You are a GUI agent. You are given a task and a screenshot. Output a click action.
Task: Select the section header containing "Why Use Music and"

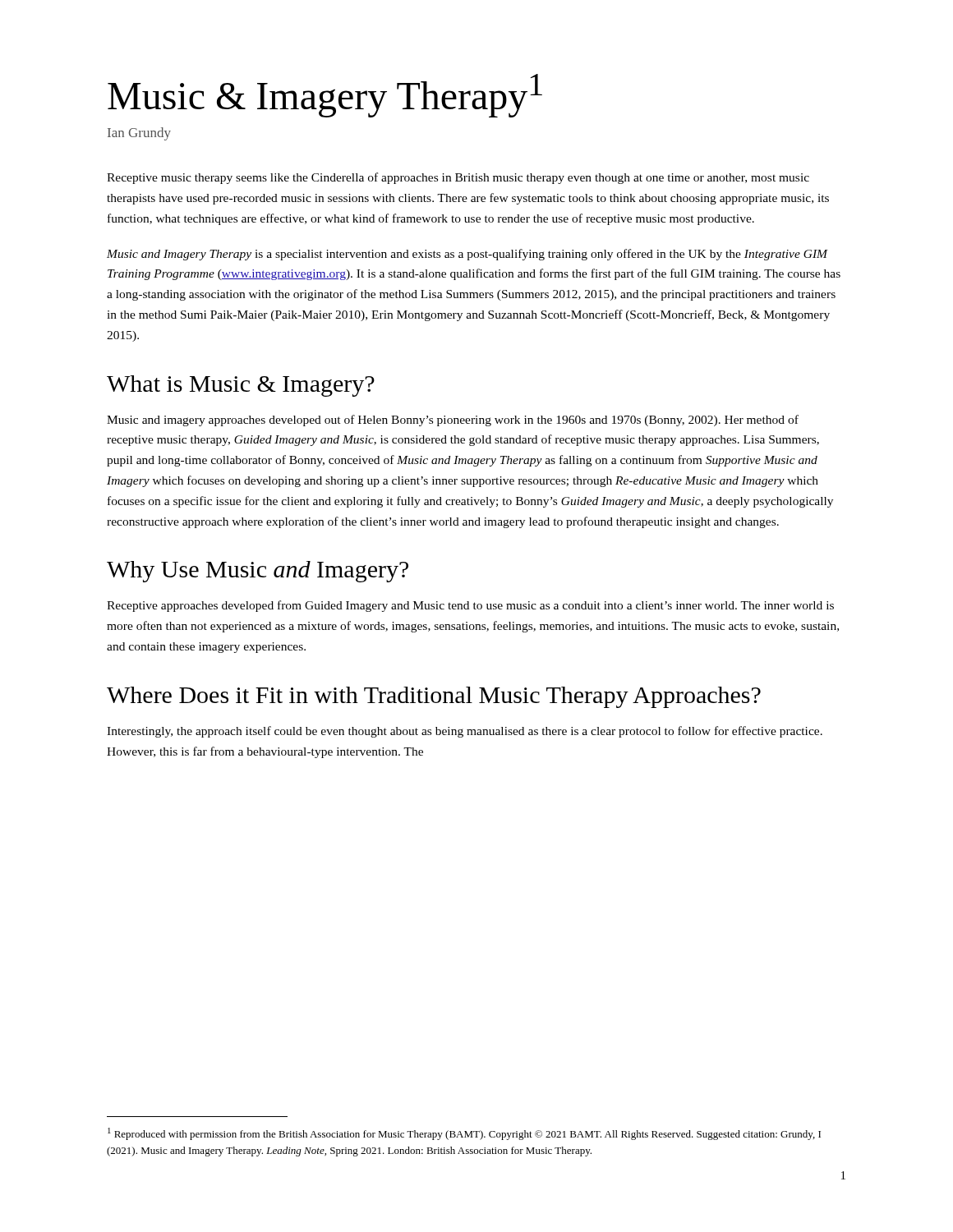pyautogui.click(x=258, y=572)
